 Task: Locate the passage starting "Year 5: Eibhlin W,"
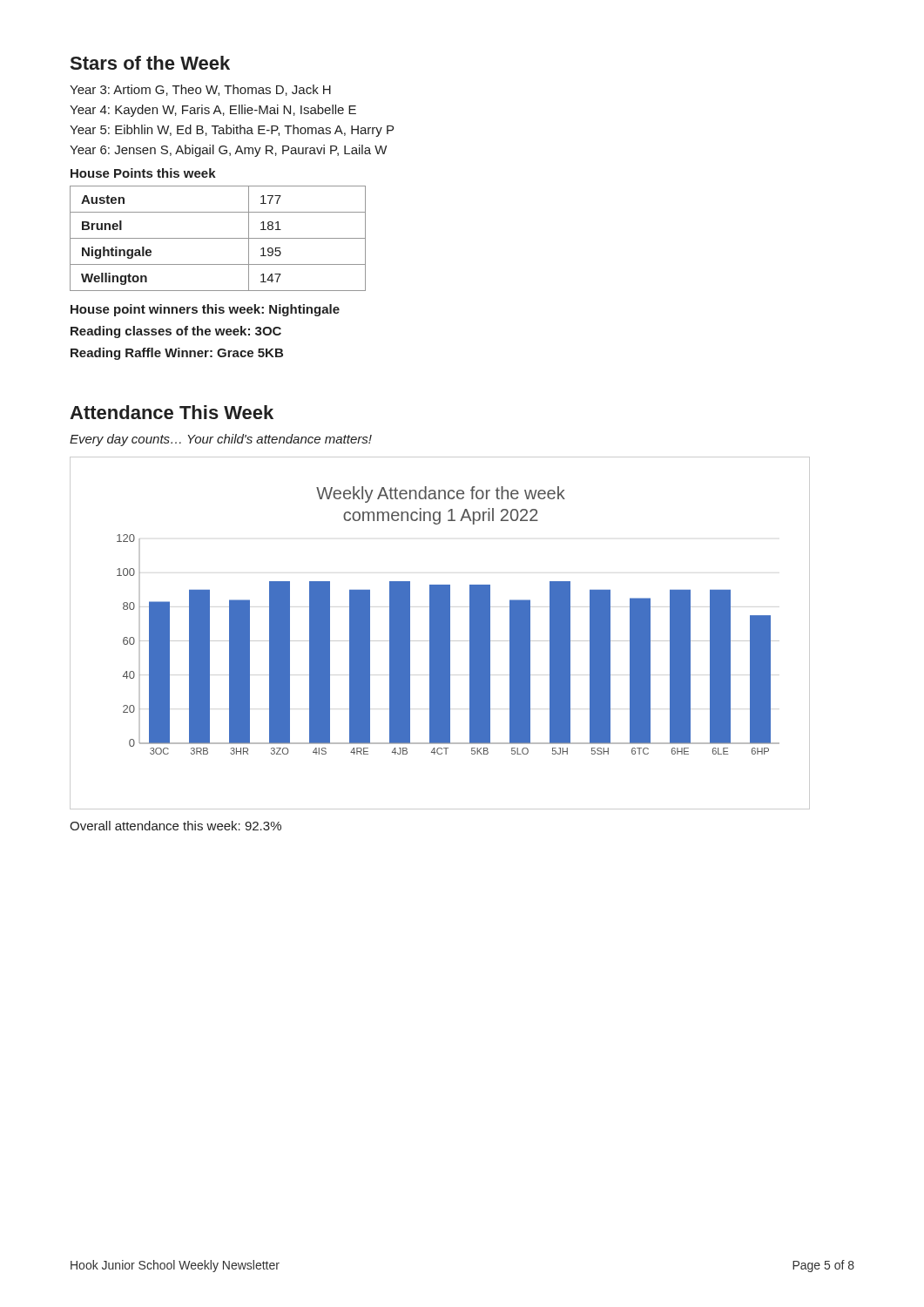tap(232, 129)
